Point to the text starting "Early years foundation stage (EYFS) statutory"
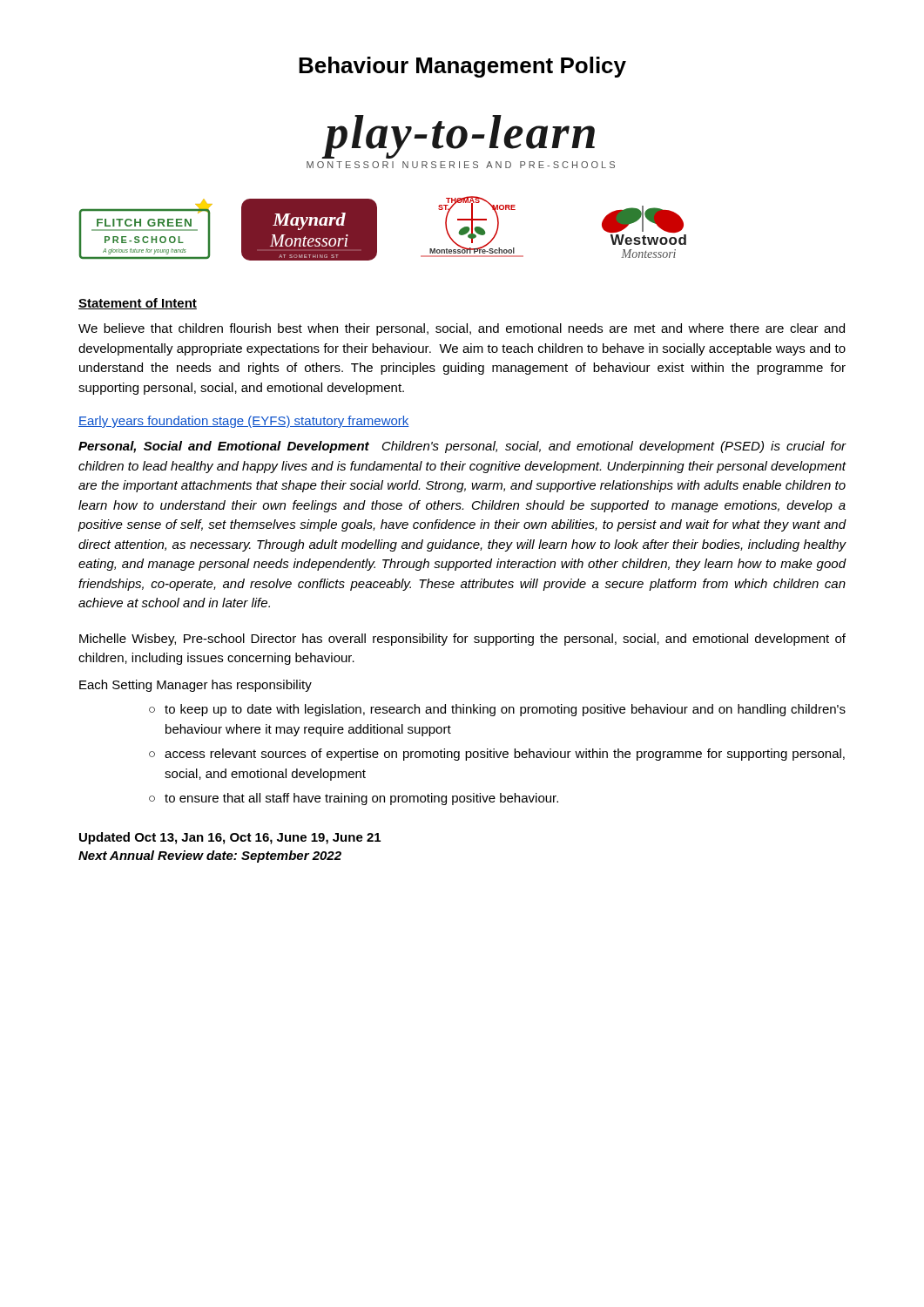The image size is (924, 1307). pyautogui.click(x=244, y=422)
